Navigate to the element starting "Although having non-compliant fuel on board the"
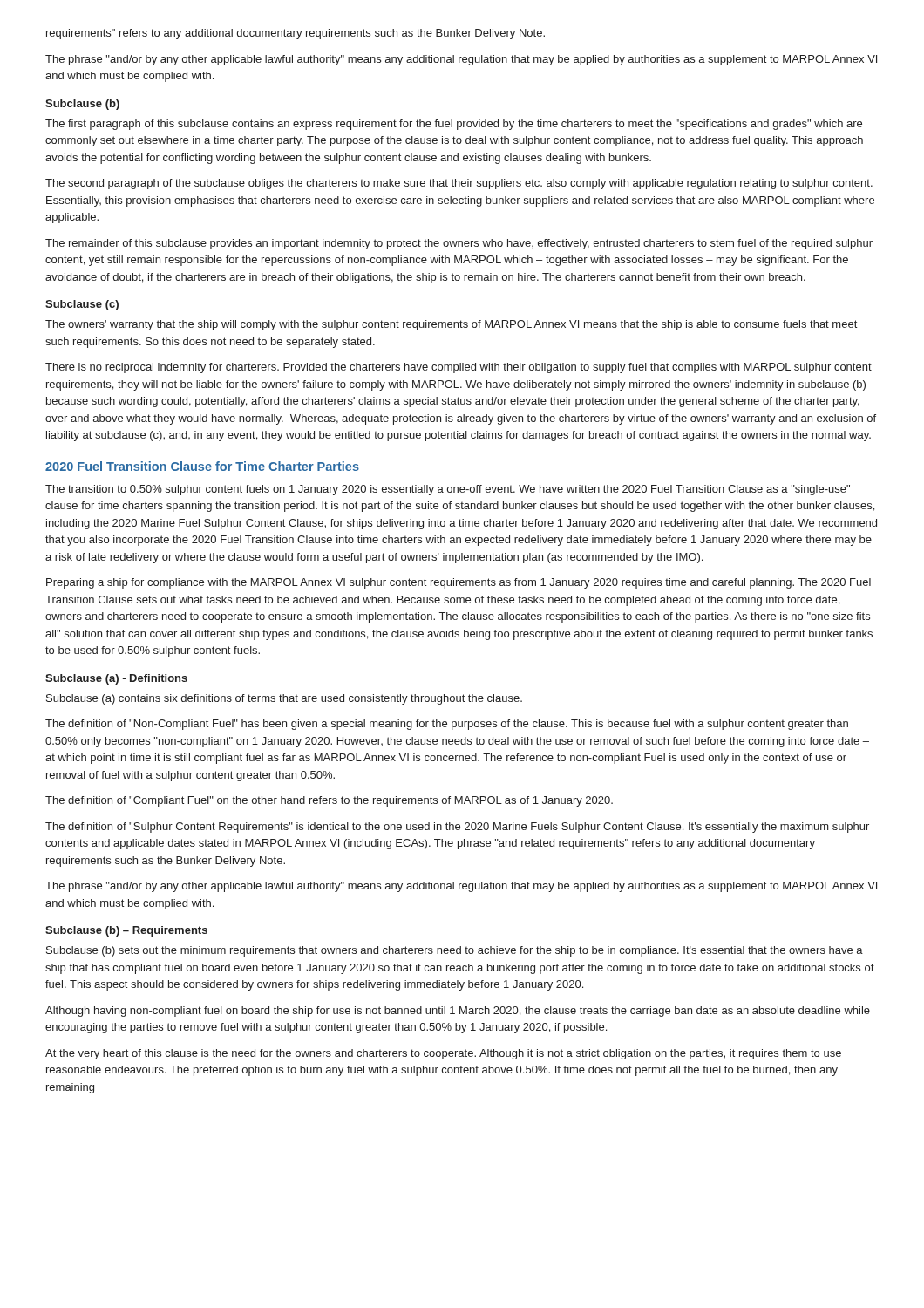Screen dimensions: 1308x924 458,1018
